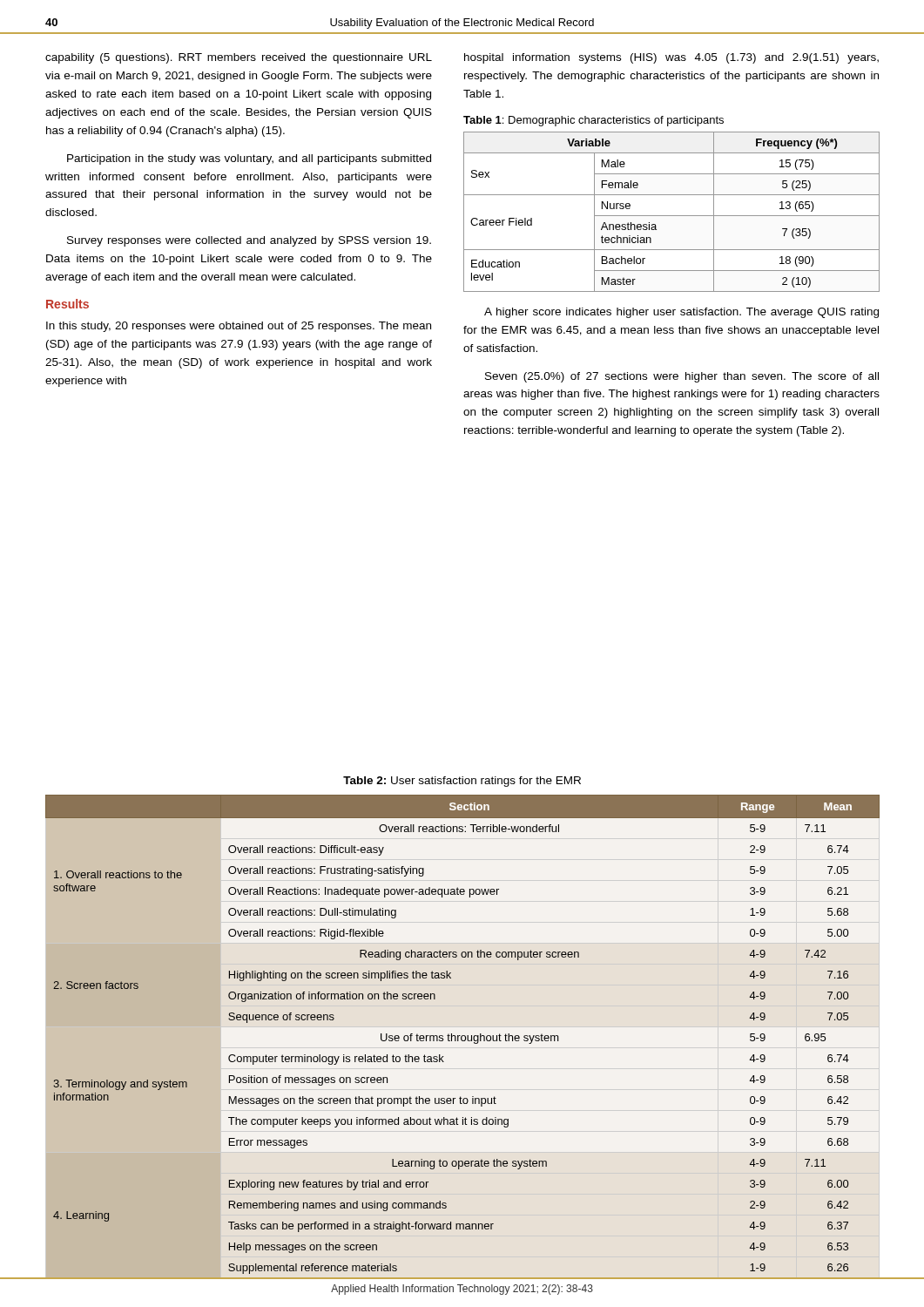Select the block starting "In this study, 20 responses were obtained out"
Viewport: 924px width, 1307px height.
click(x=239, y=354)
